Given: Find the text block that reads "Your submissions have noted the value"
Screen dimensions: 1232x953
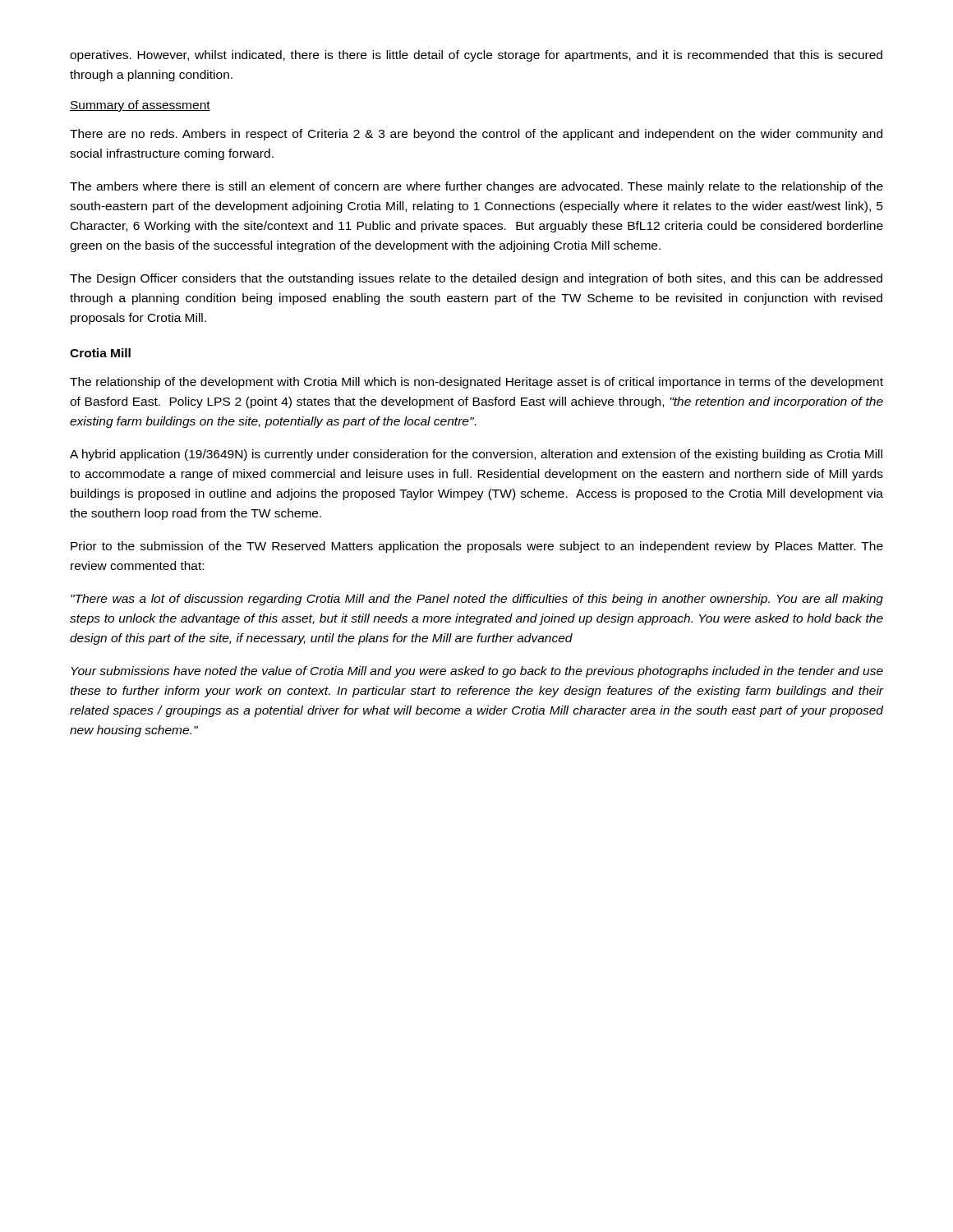Looking at the screenshot, I should [x=476, y=701].
